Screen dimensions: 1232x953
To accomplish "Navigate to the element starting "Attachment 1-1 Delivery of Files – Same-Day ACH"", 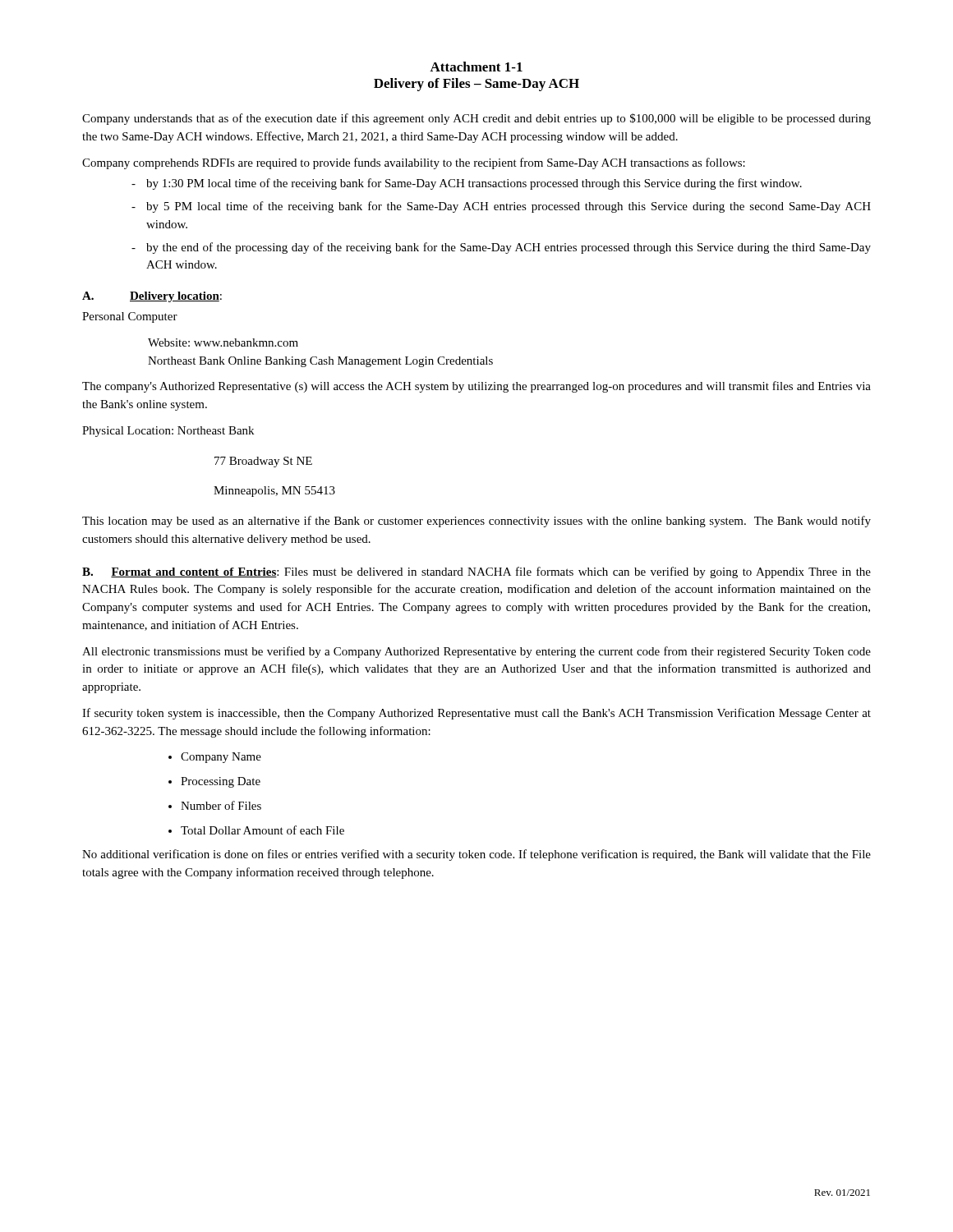I will (x=476, y=76).
